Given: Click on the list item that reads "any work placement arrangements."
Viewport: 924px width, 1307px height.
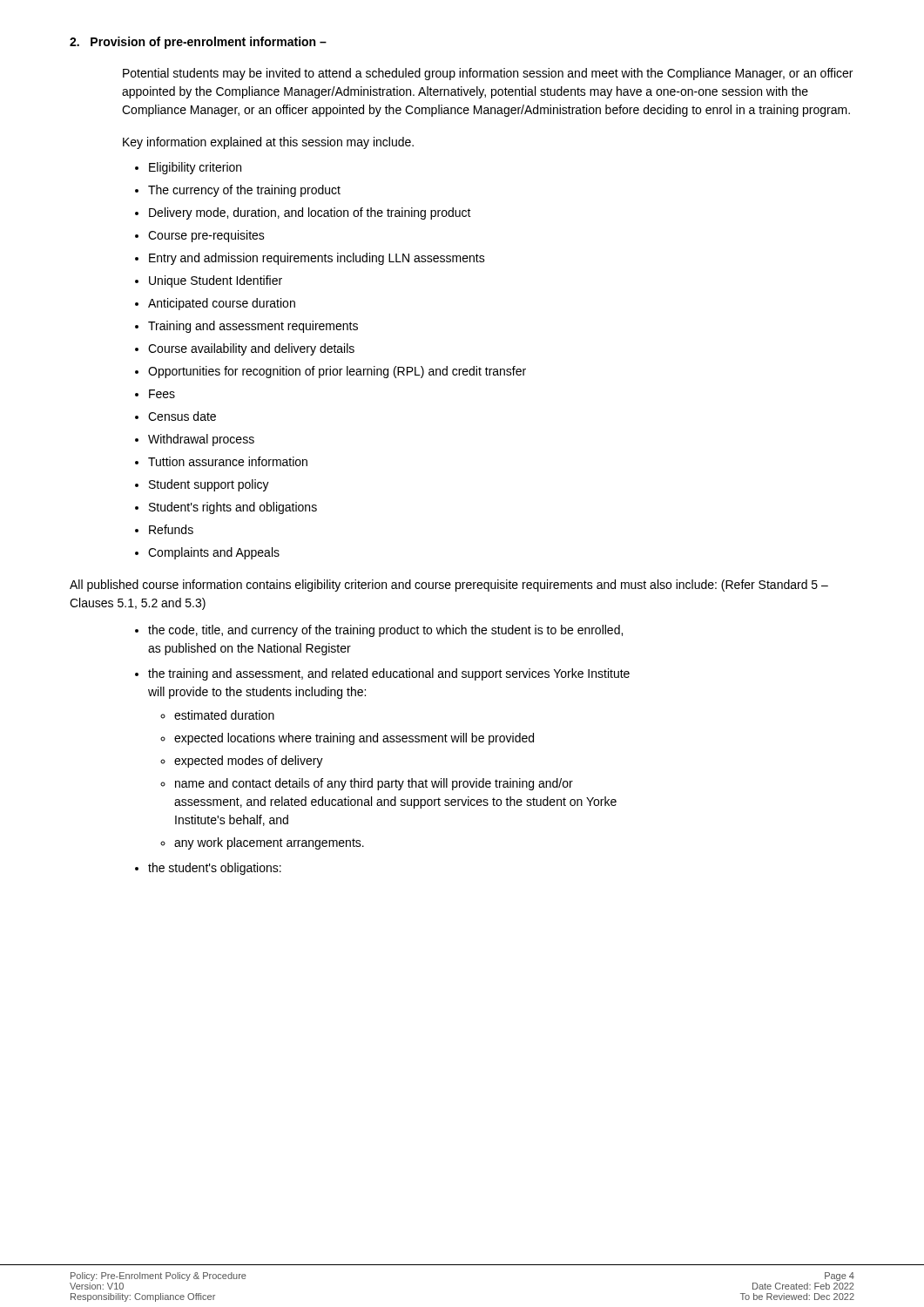Looking at the screenshot, I should click(x=269, y=843).
